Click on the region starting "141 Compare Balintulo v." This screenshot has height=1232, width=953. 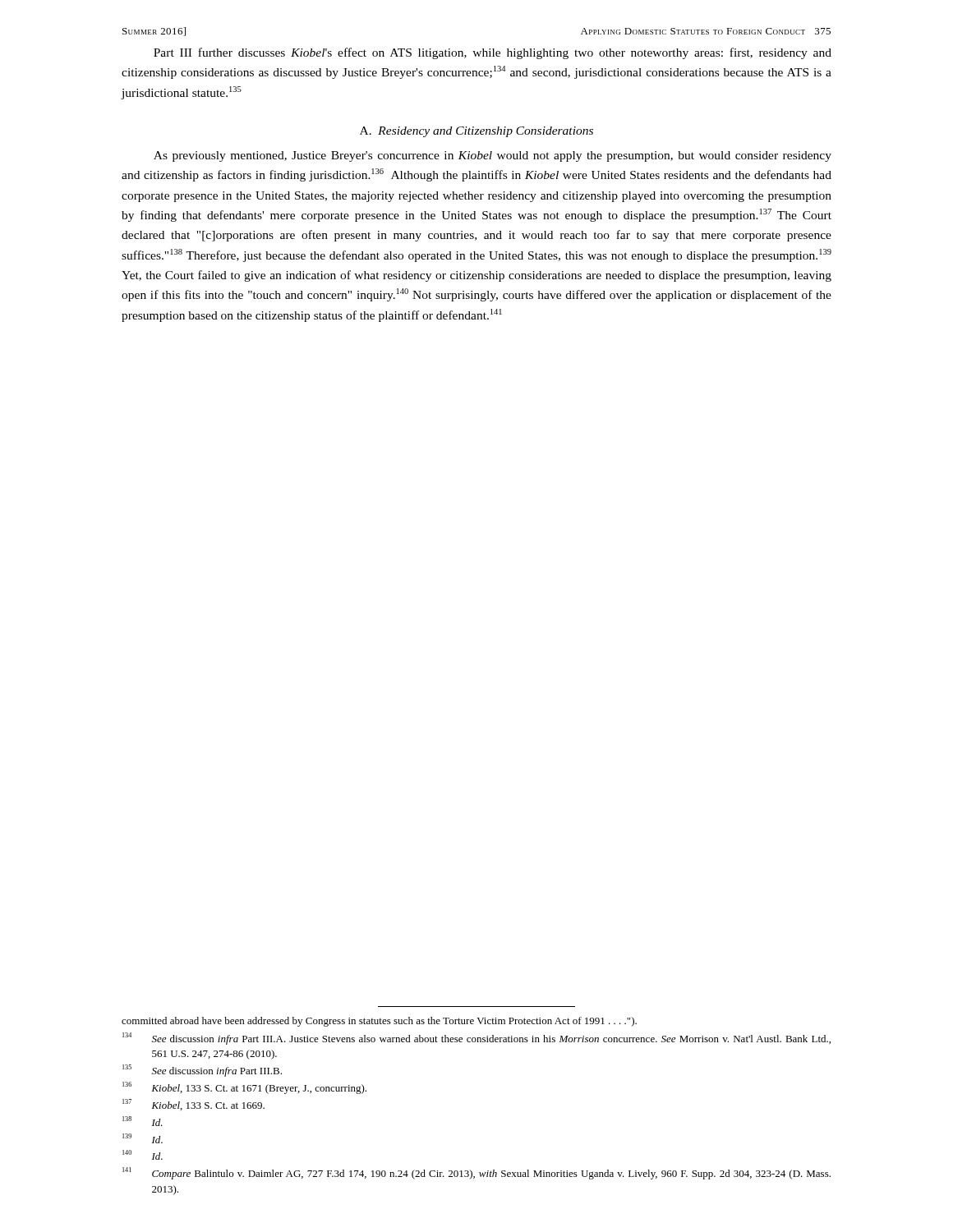pyautogui.click(x=476, y=1182)
